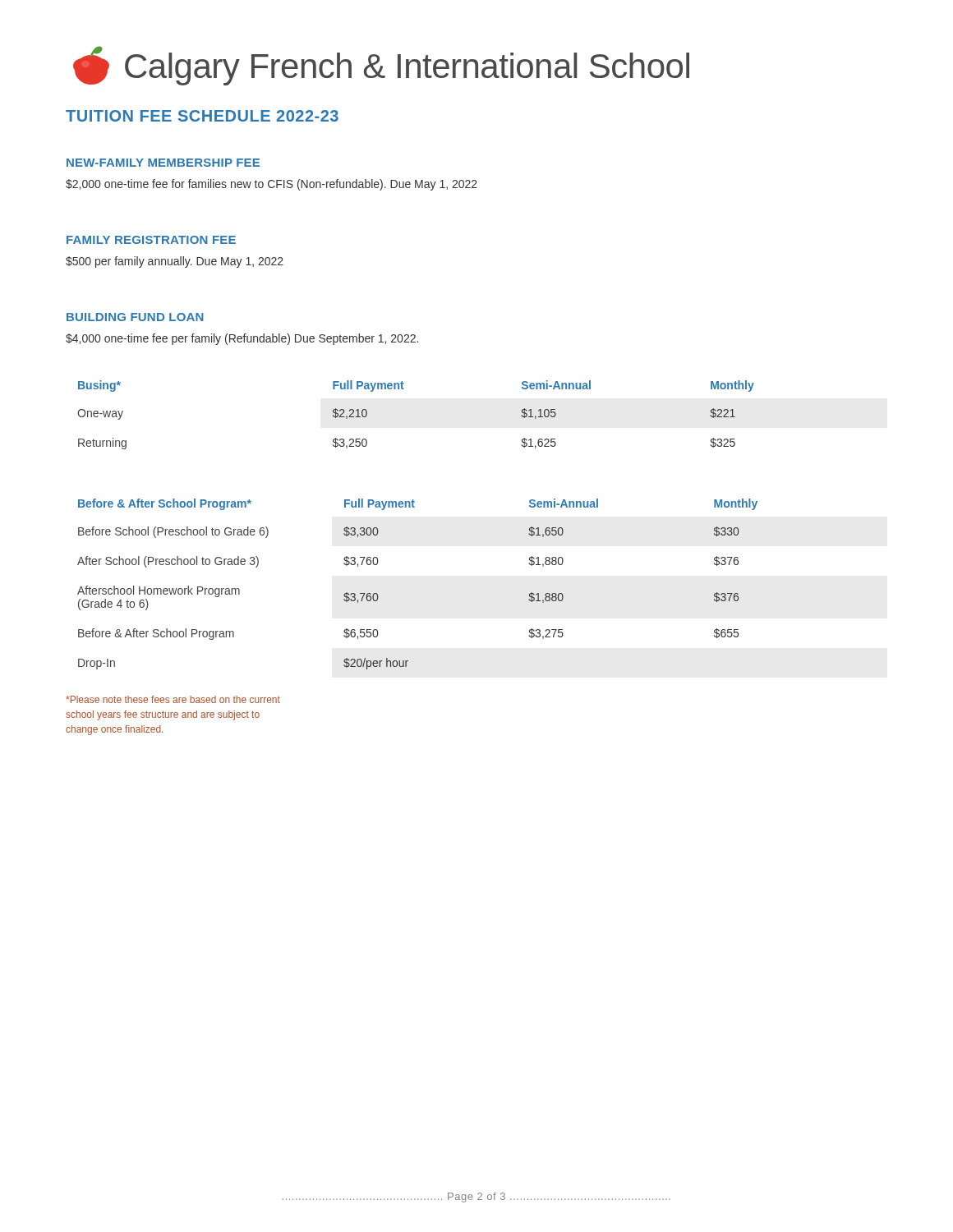
Task: Point to the text starting "$2,000 one-time fee for families"
Action: pos(272,184)
